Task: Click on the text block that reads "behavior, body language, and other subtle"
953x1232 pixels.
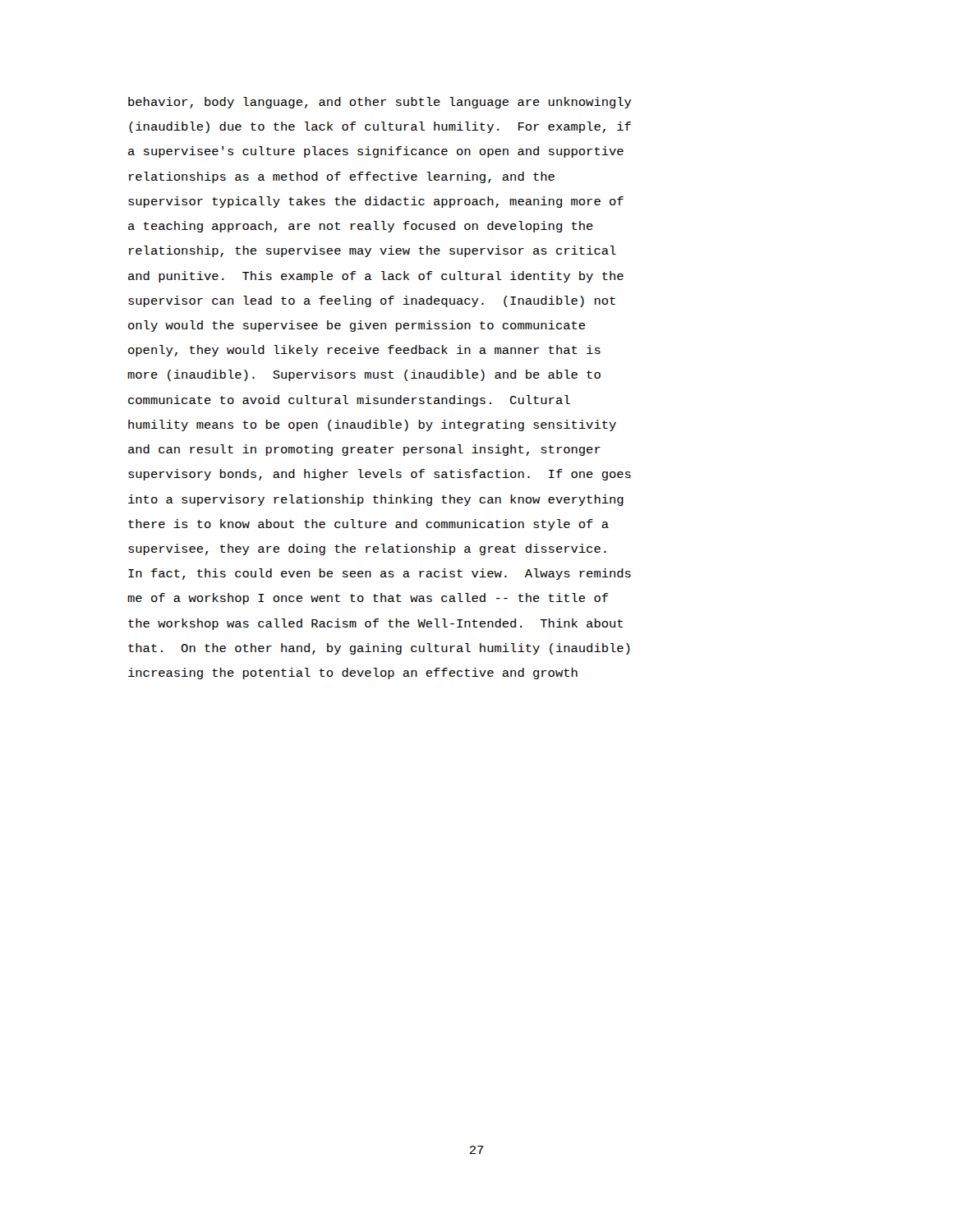Action: pos(476,388)
